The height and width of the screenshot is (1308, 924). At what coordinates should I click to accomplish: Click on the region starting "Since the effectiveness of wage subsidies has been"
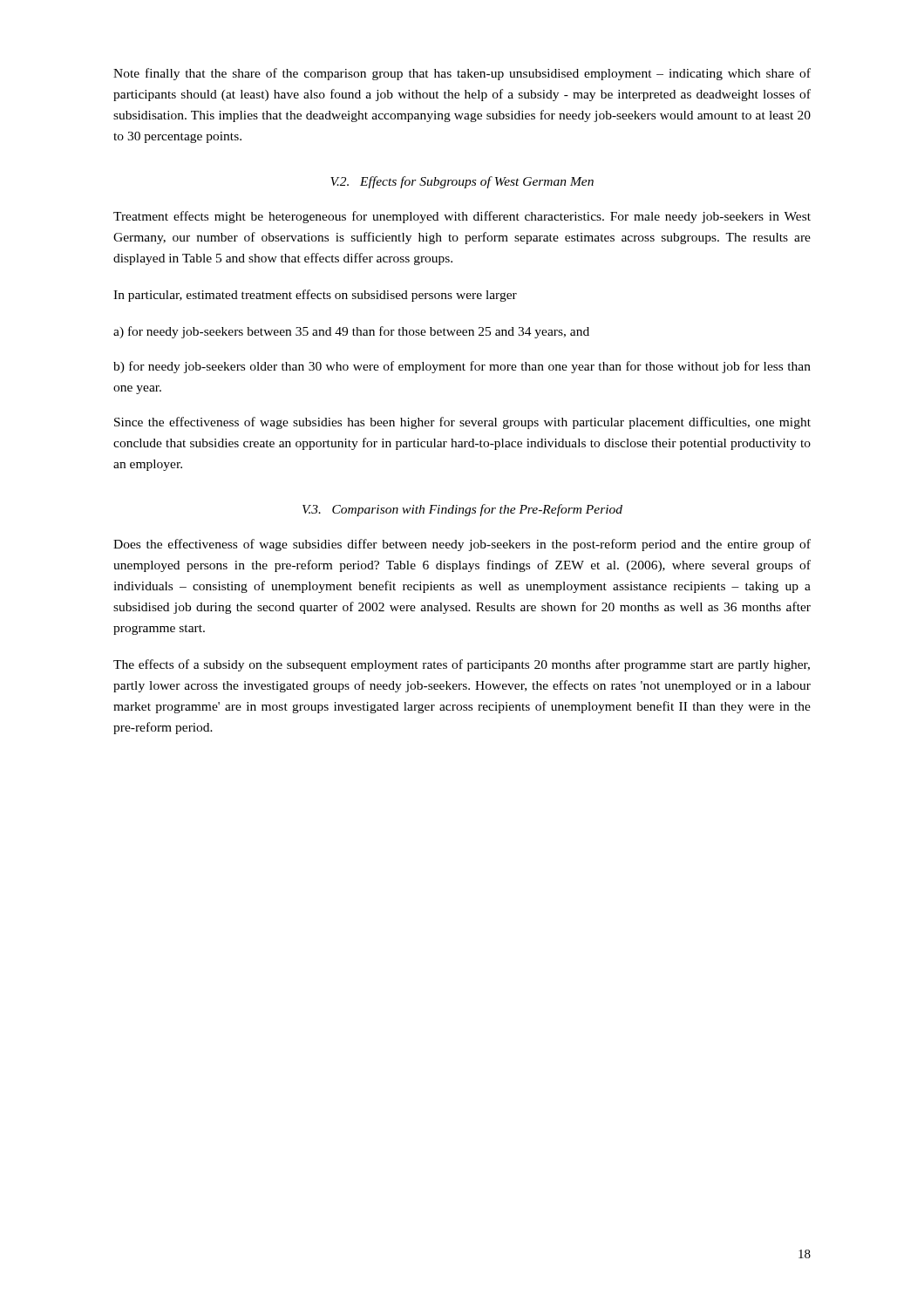tap(462, 443)
